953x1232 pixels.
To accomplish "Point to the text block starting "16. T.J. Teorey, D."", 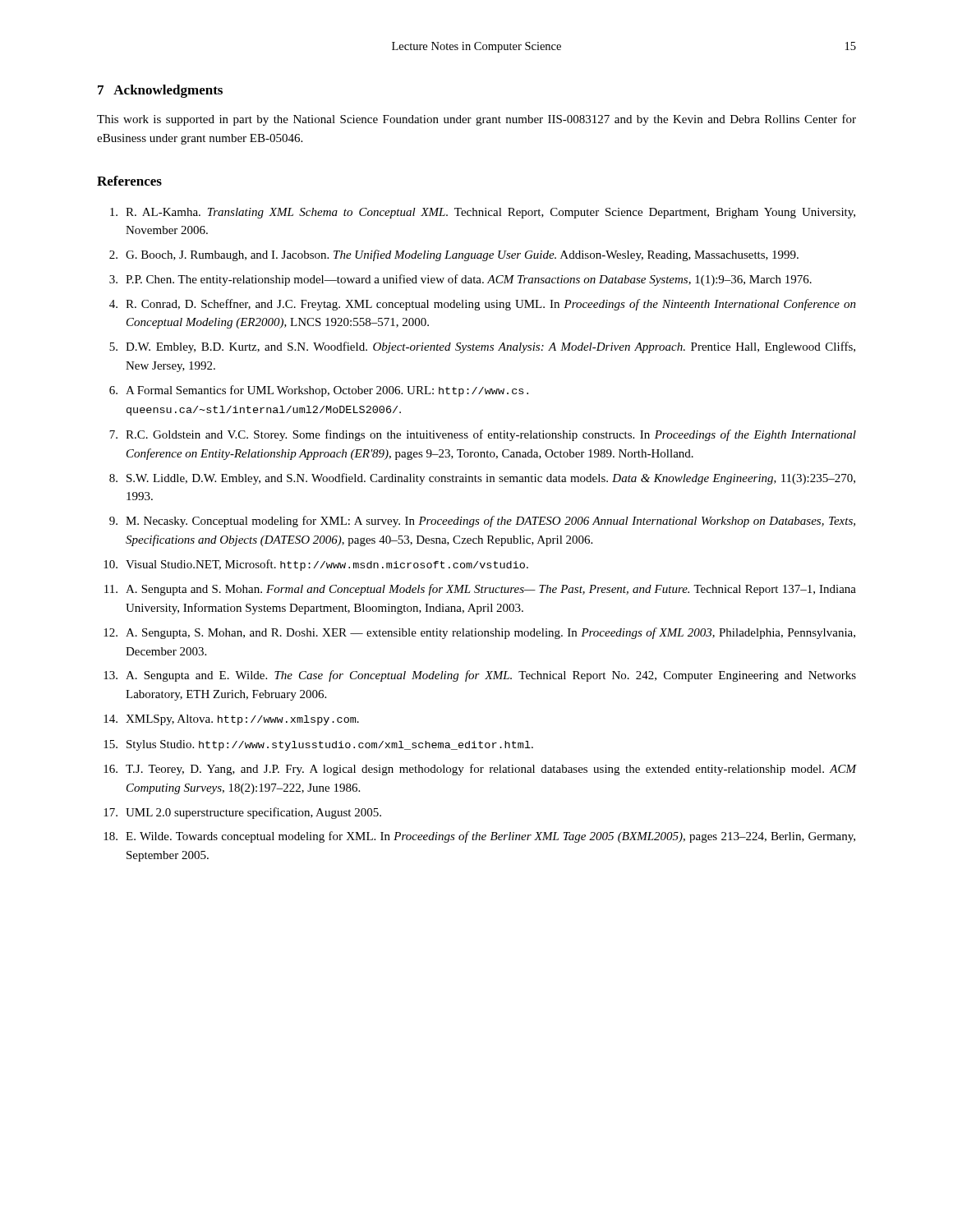I will point(476,779).
